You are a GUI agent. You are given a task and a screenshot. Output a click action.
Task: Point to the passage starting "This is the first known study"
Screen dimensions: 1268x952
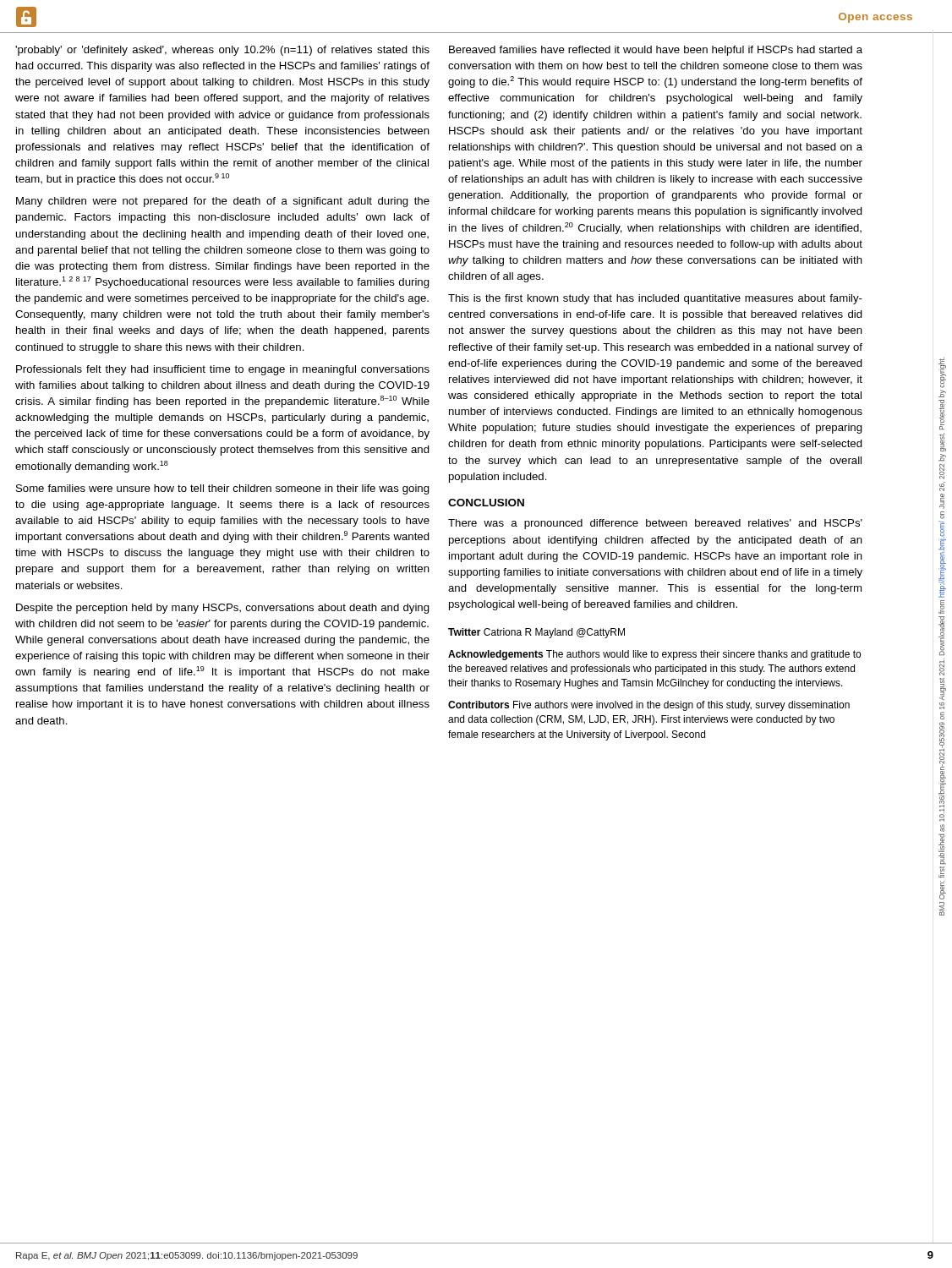pos(655,387)
